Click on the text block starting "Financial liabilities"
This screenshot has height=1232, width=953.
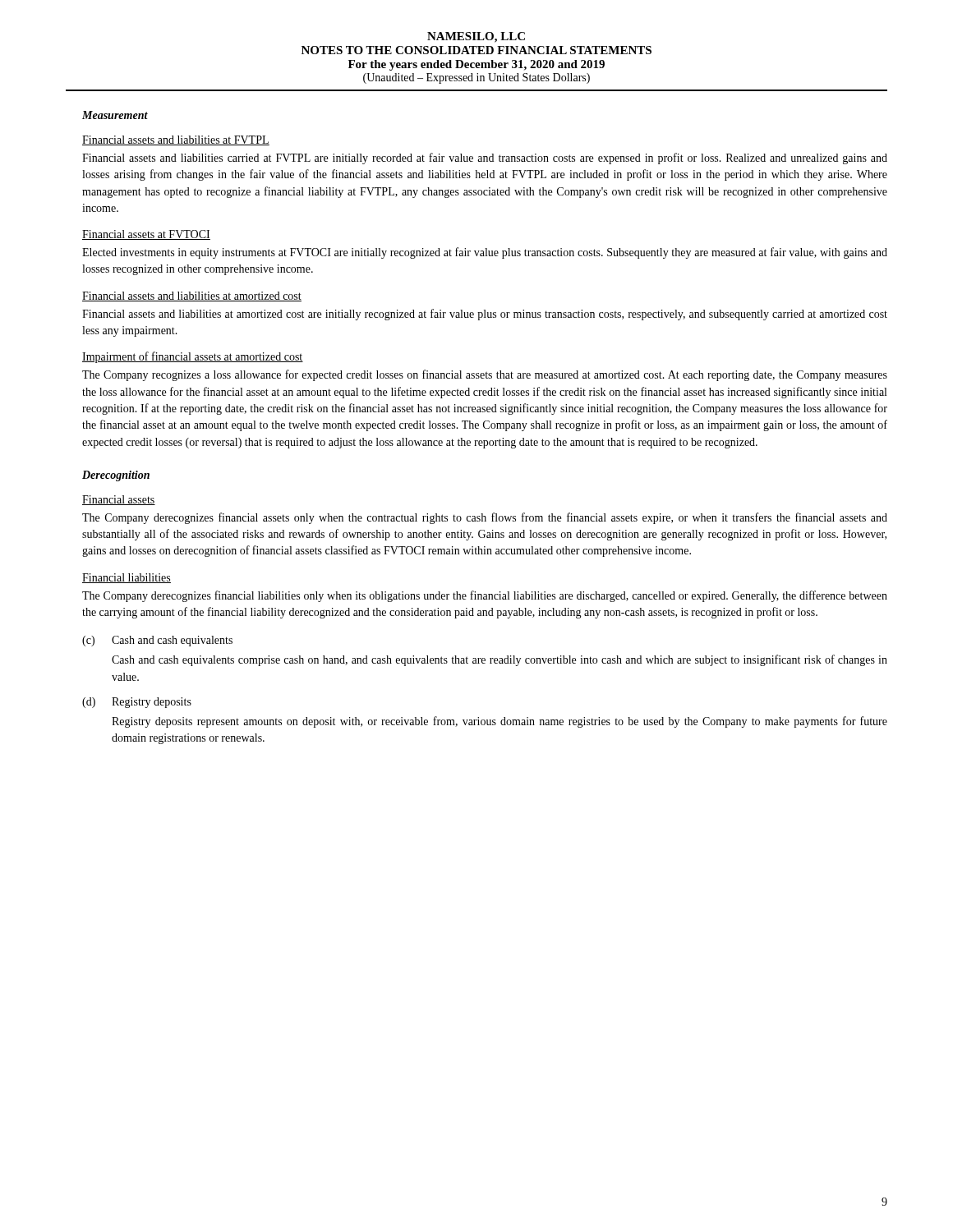click(126, 578)
